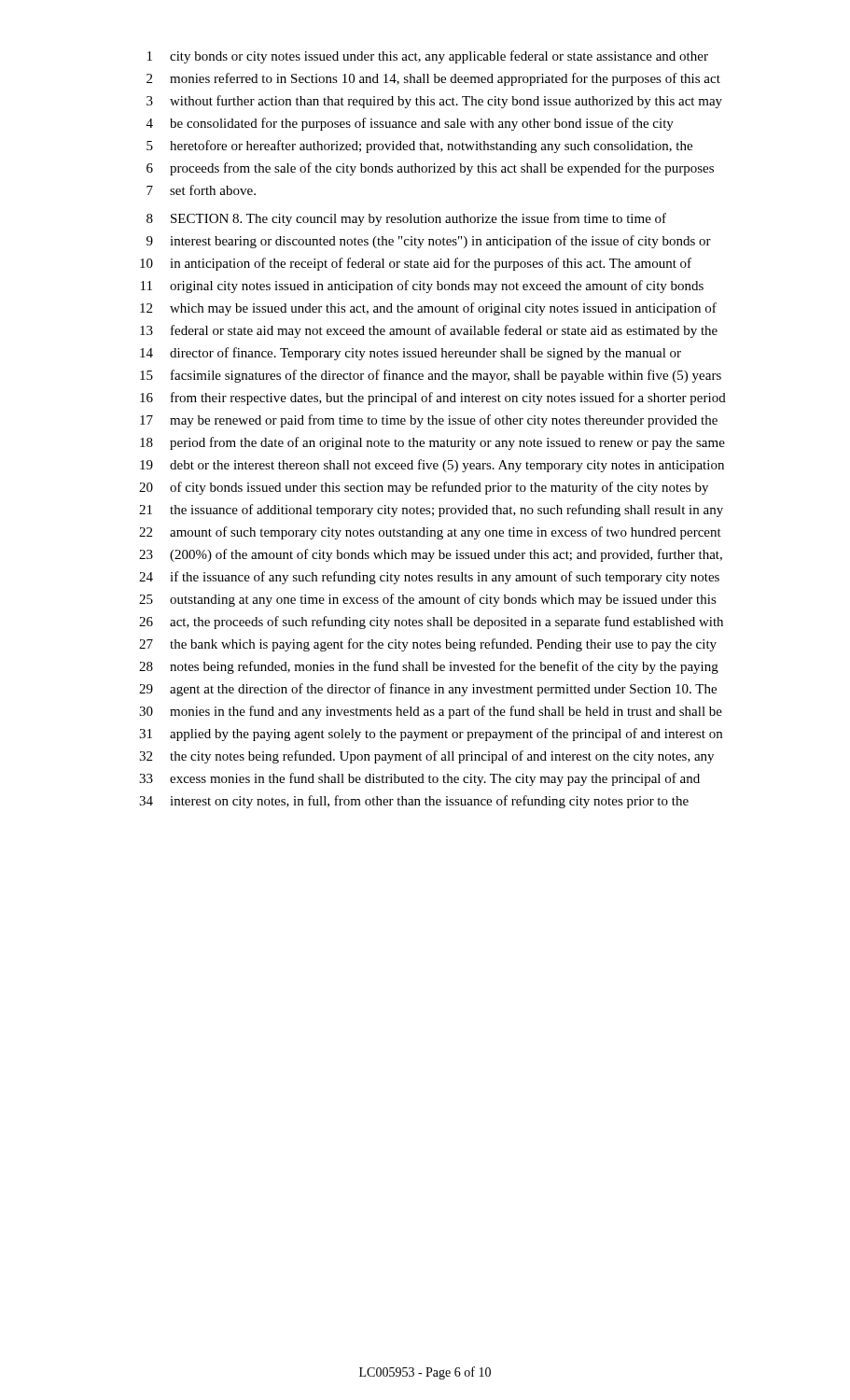The height and width of the screenshot is (1400, 850).
Task: Point to the block beginning "26 act, the proceeds of such refunding city"
Action: 448,622
